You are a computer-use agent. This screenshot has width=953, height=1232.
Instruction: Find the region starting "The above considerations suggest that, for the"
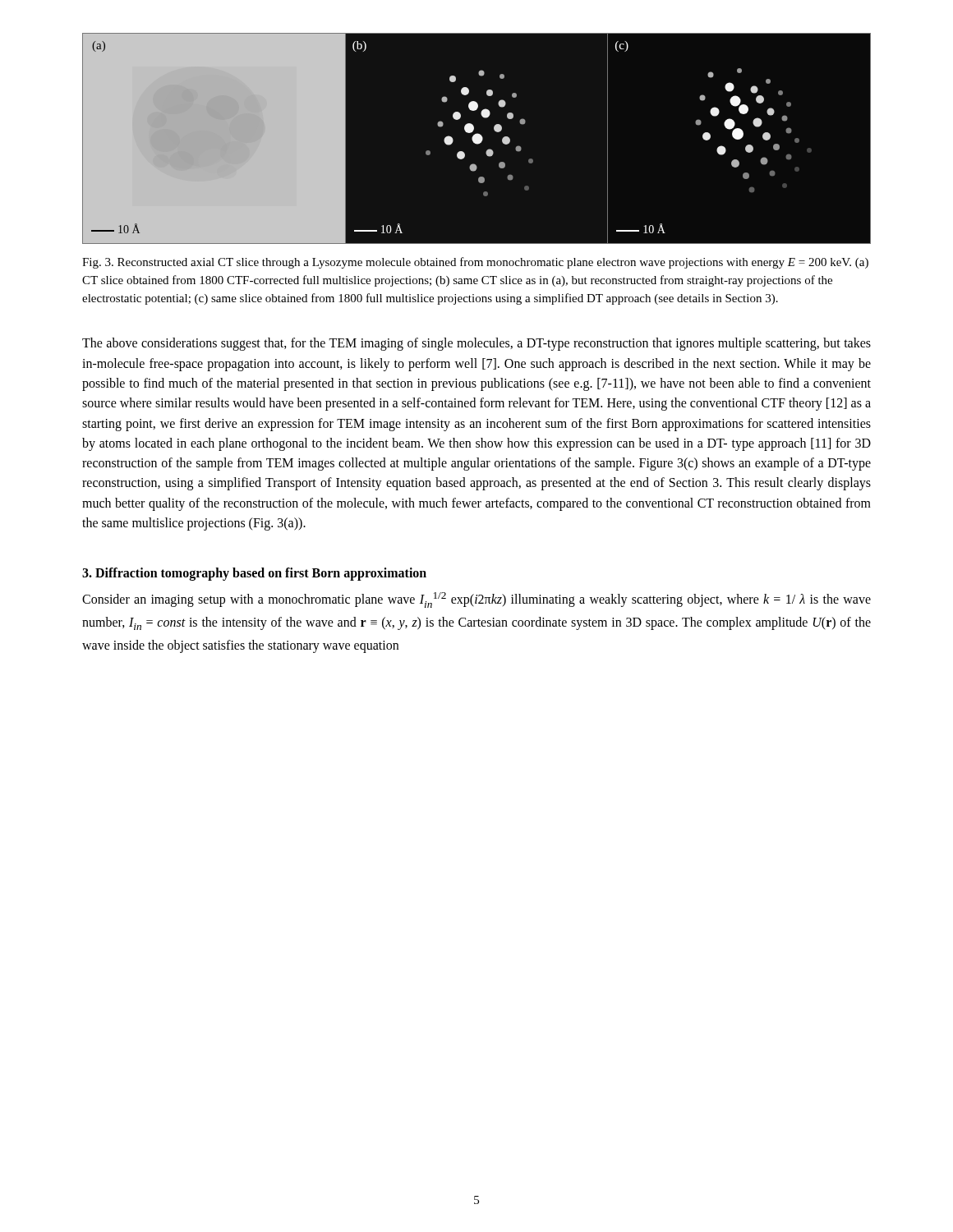click(x=476, y=433)
